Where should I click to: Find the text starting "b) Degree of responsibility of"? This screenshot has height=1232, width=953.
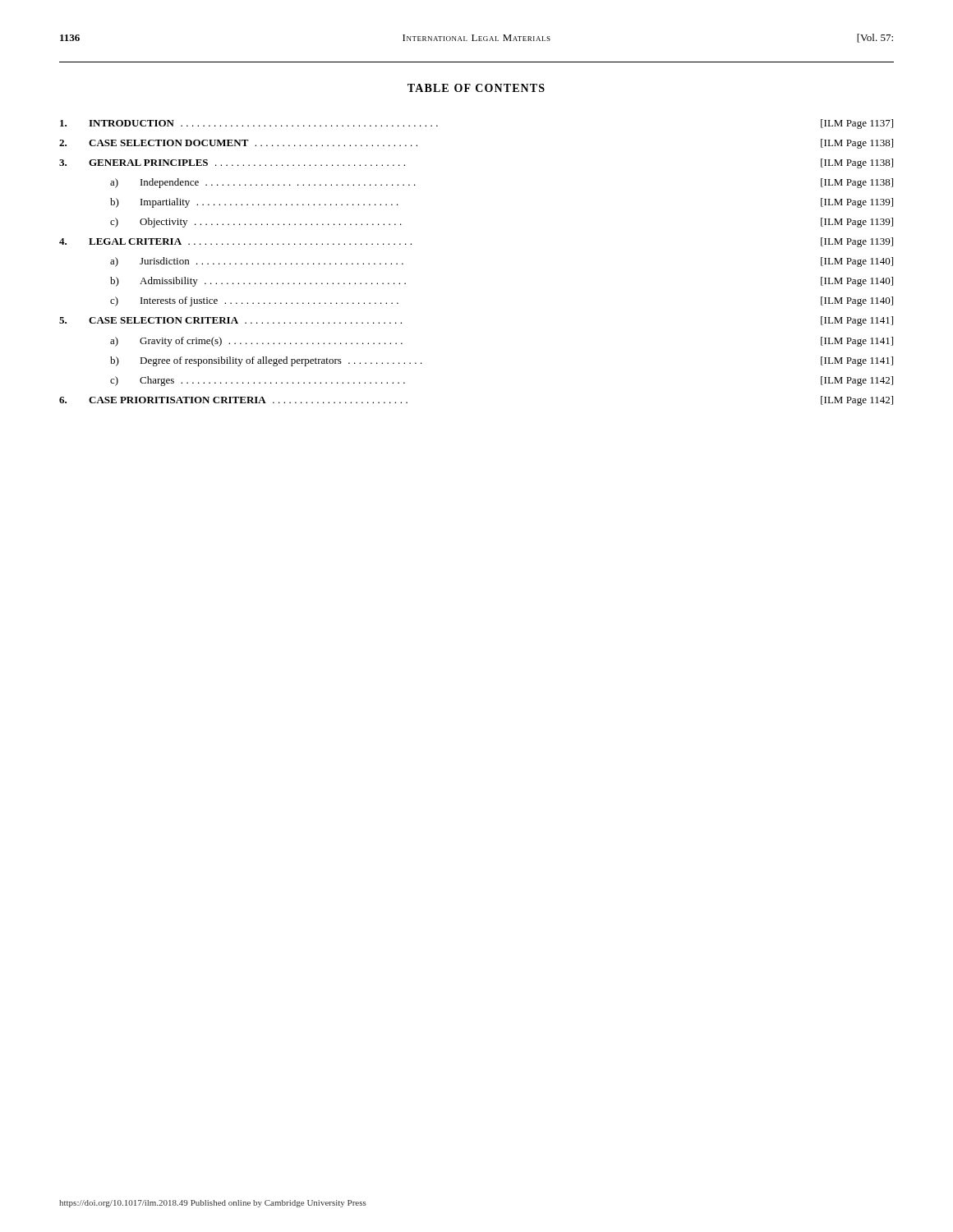[x=239, y=361]
